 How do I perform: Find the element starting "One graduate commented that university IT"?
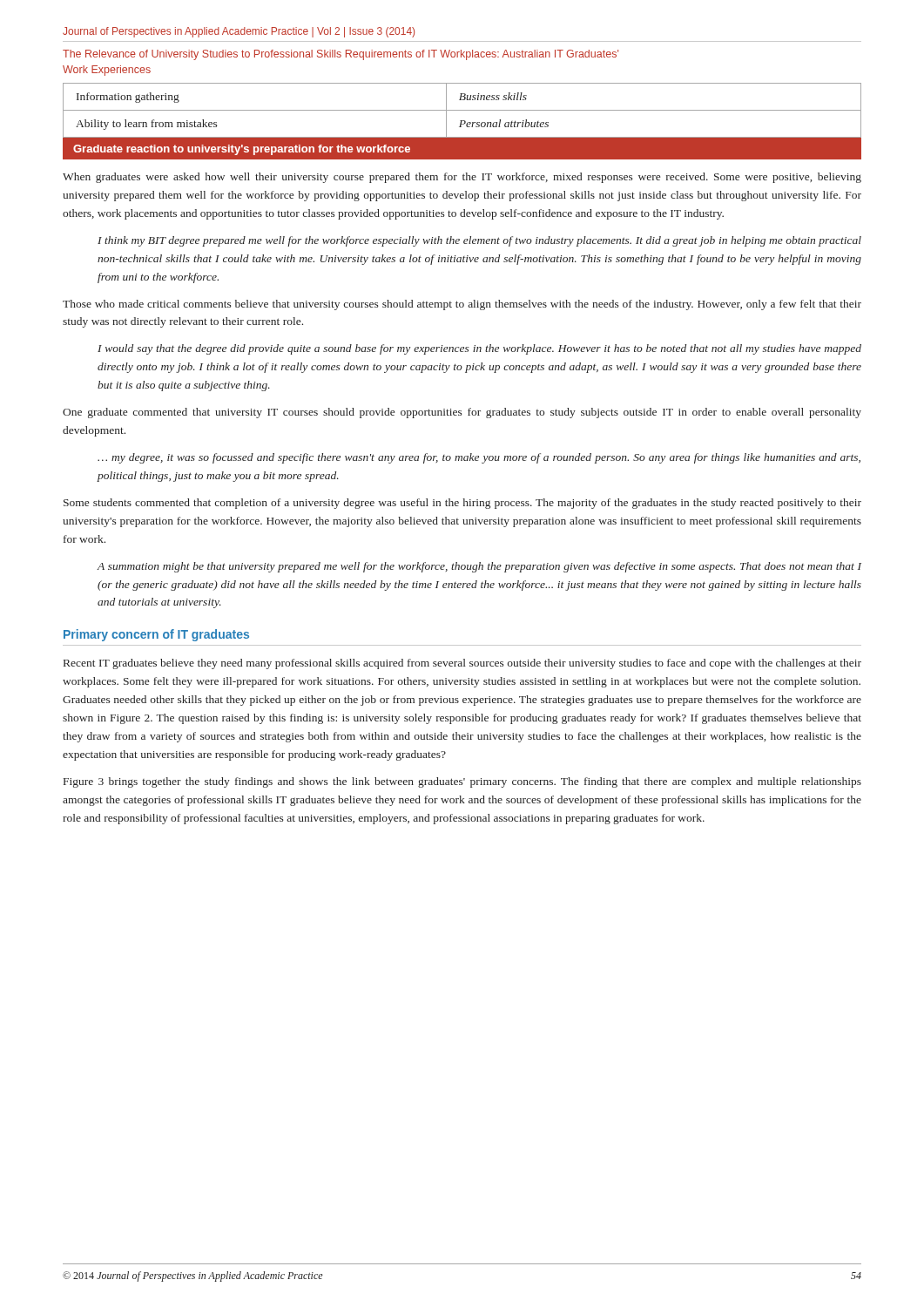click(x=462, y=422)
